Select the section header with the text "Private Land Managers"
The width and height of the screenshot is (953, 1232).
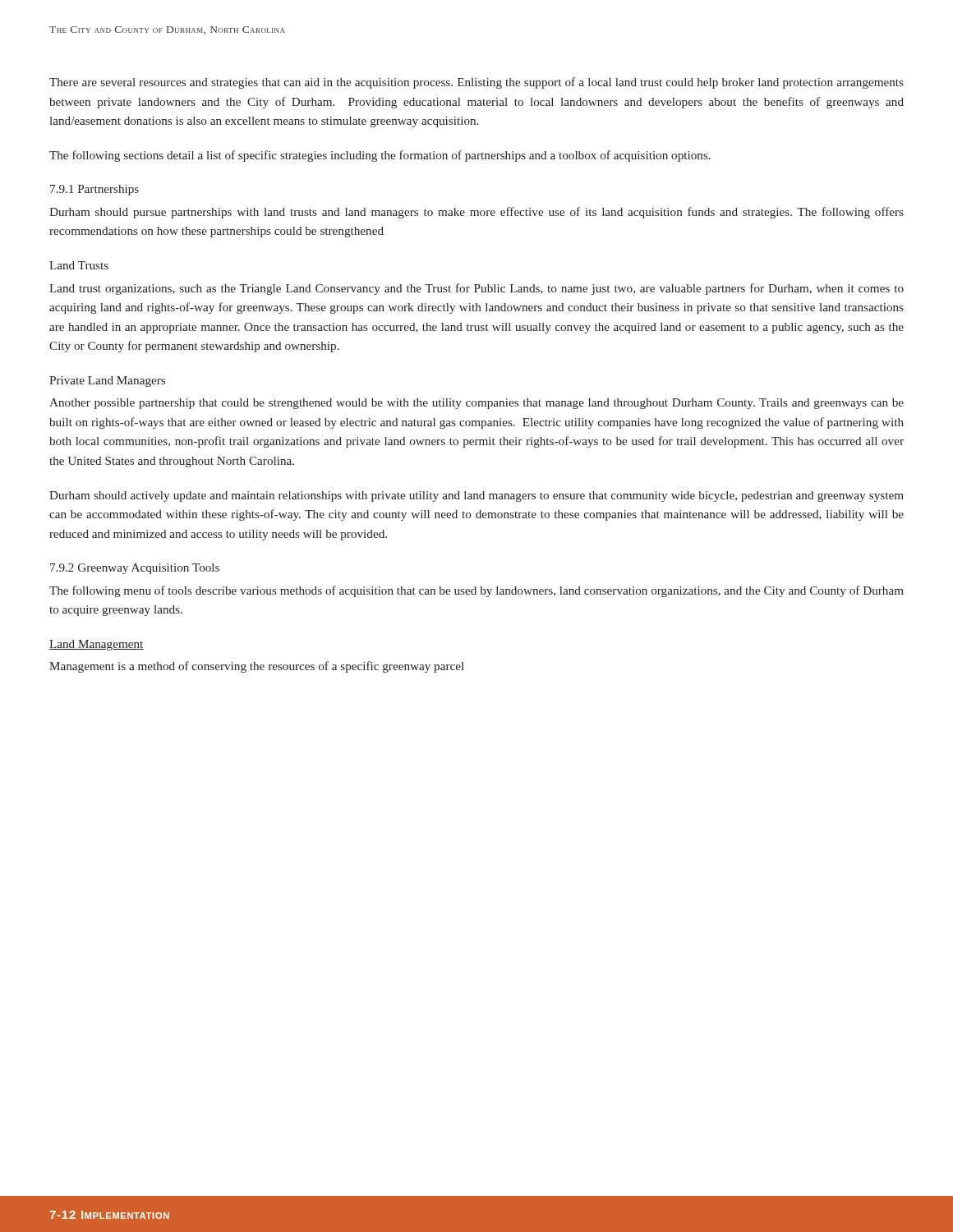[107, 380]
